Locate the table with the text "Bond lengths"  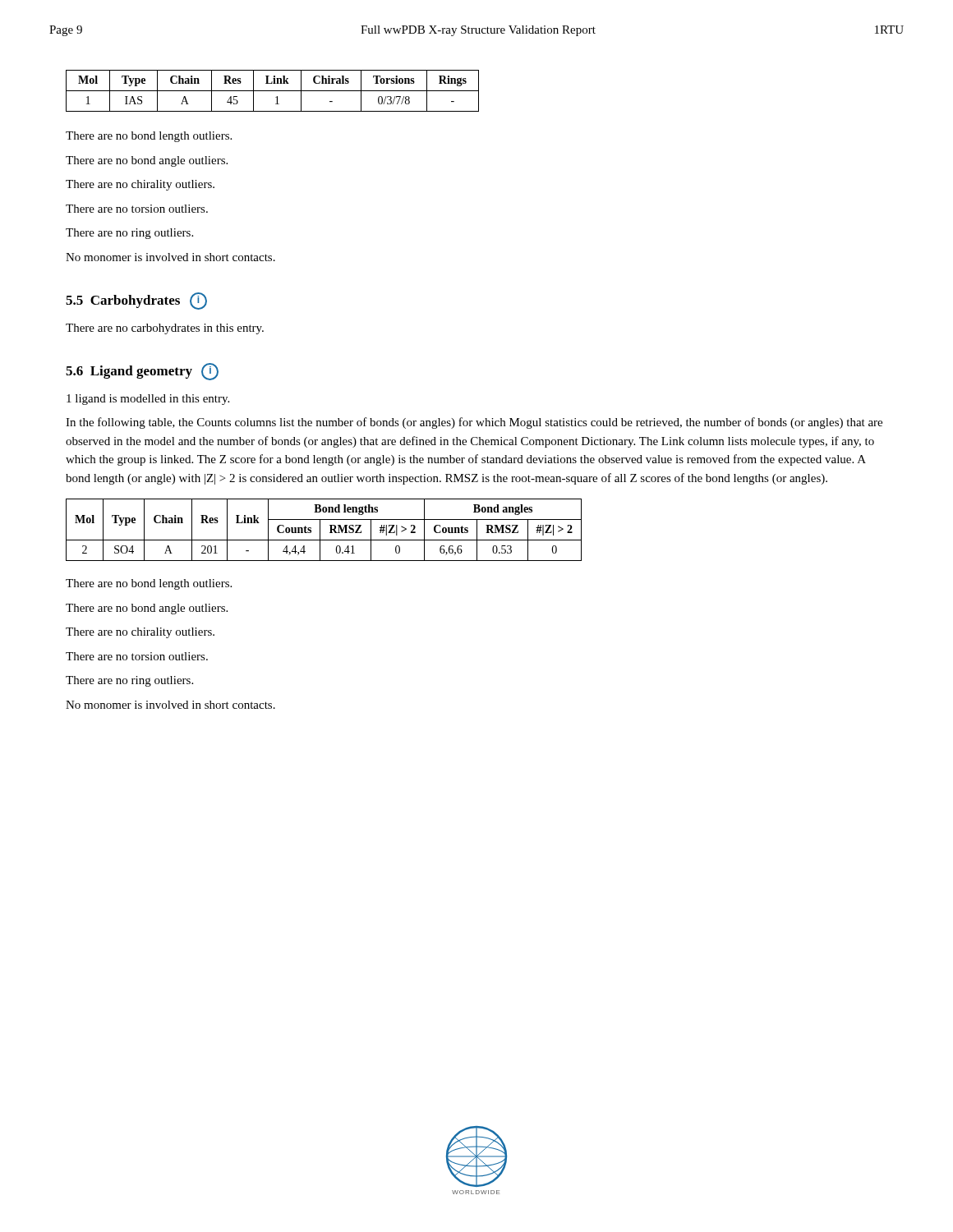coord(476,530)
